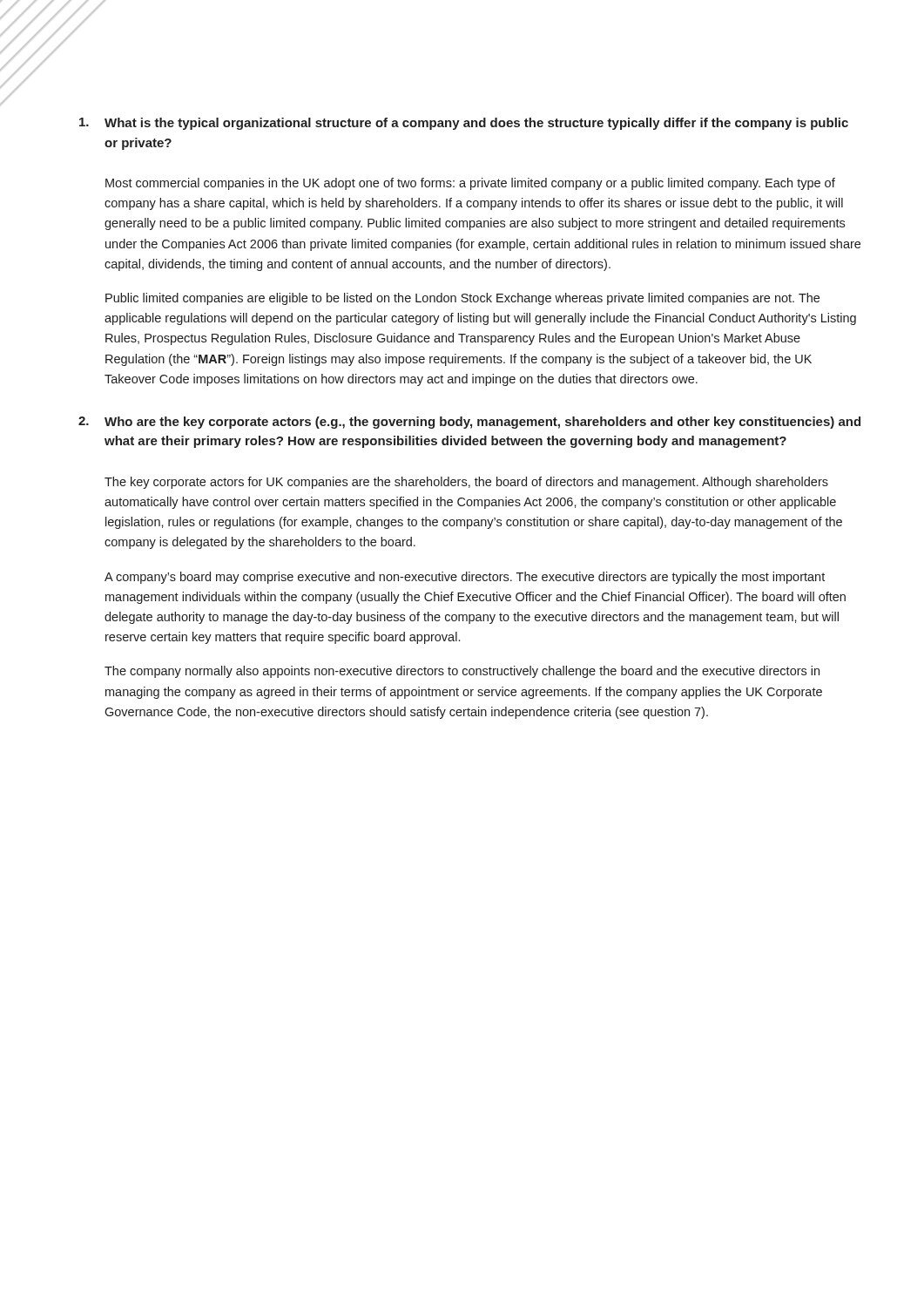Select the text starting "Most commercial companies"
This screenshot has height=1307, width=924.
click(483, 223)
